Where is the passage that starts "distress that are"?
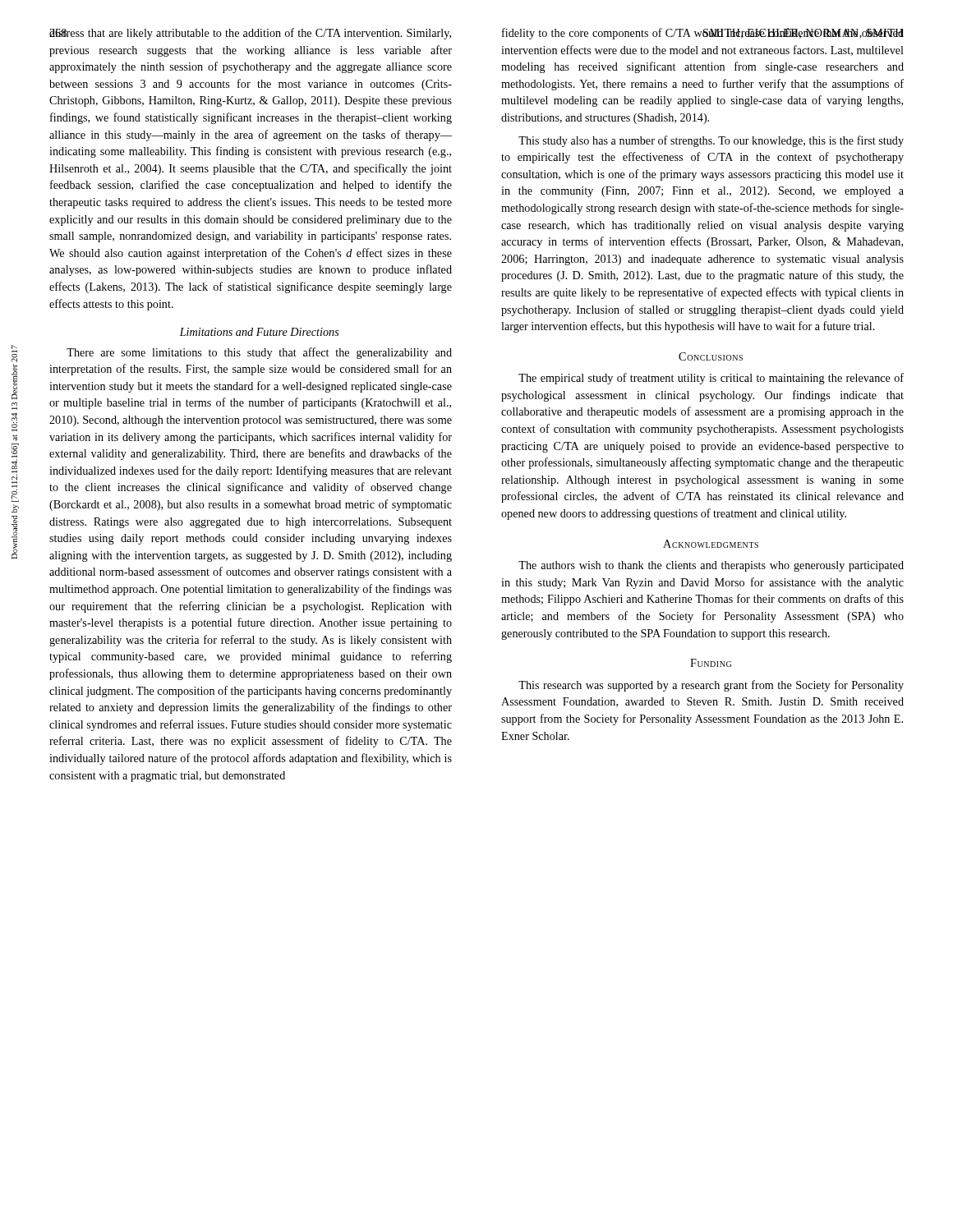953x1232 pixels. point(251,168)
